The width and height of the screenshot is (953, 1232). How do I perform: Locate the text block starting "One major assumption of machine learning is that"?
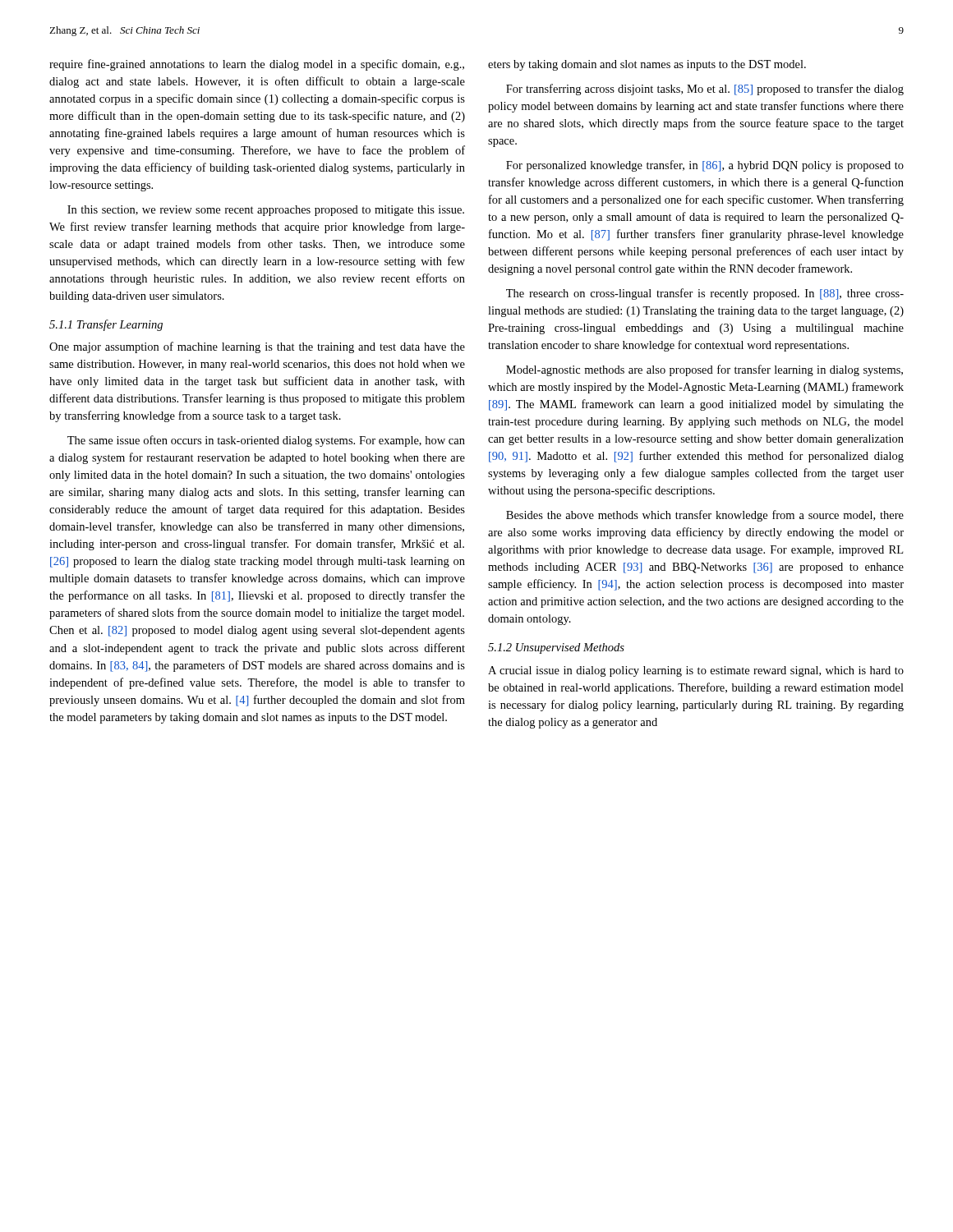pyautogui.click(x=257, y=382)
